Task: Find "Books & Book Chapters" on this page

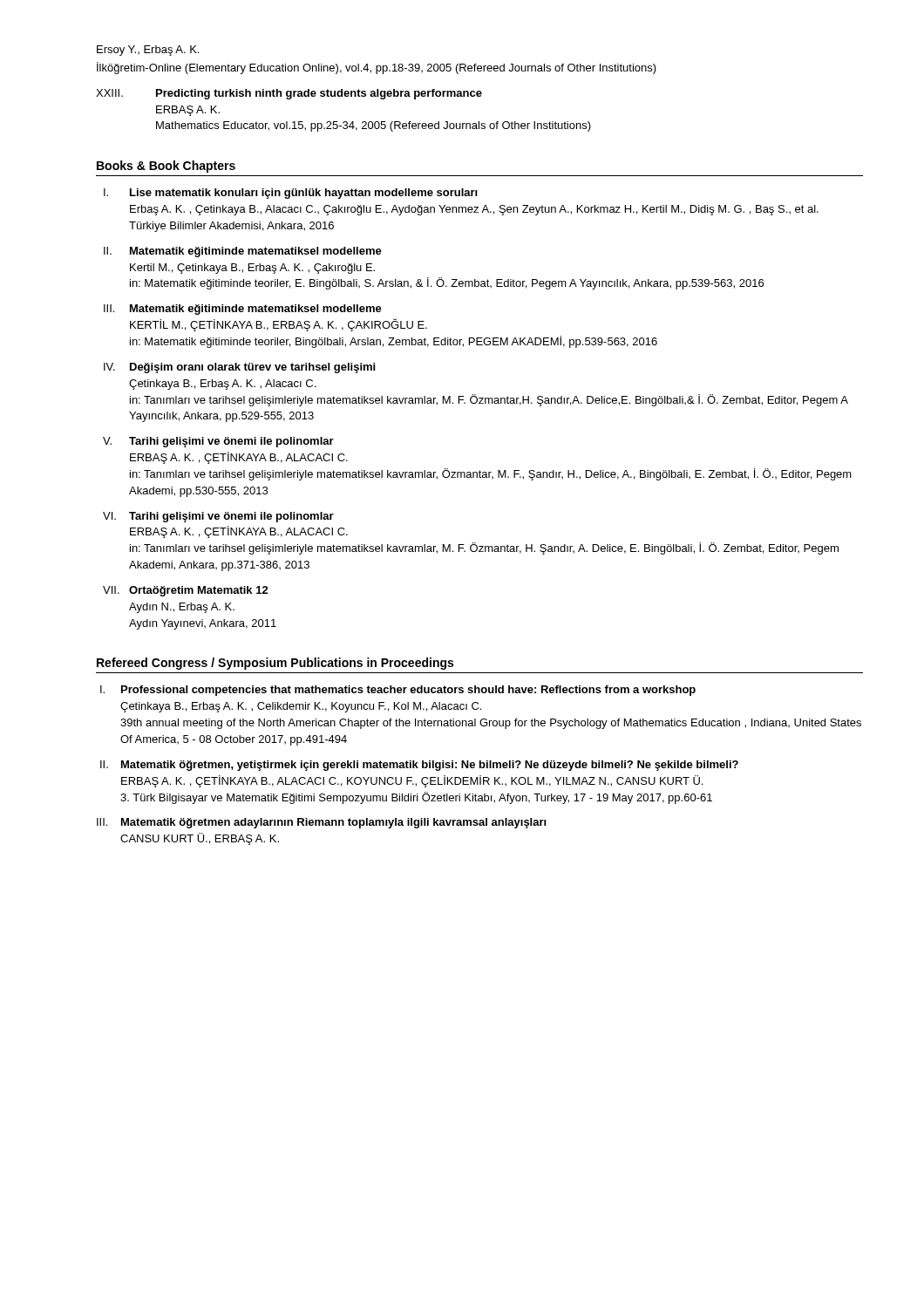Action: pyautogui.click(x=166, y=166)
